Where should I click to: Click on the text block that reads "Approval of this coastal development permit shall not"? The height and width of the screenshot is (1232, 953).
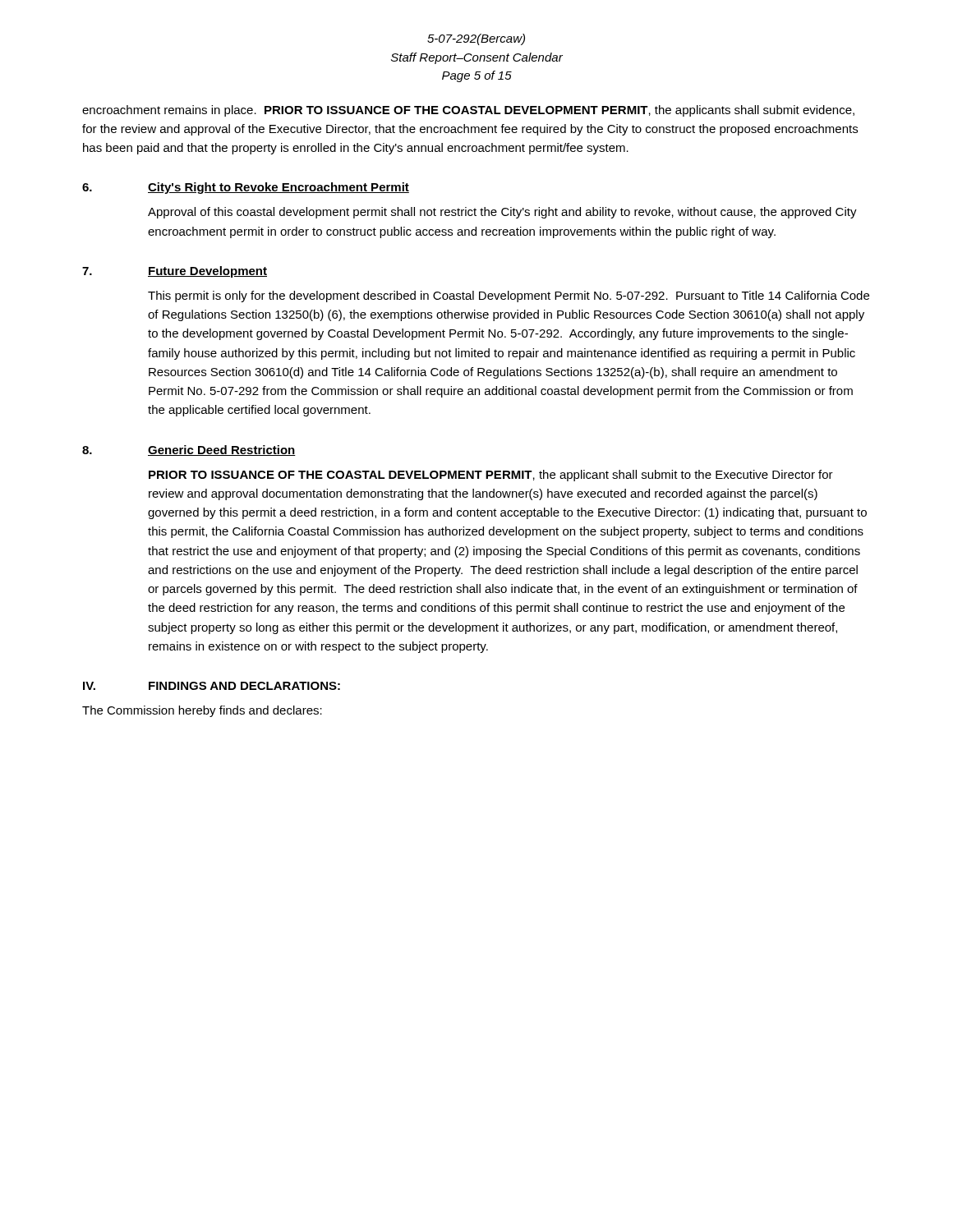pyautogui.click(x=502, y=221)
